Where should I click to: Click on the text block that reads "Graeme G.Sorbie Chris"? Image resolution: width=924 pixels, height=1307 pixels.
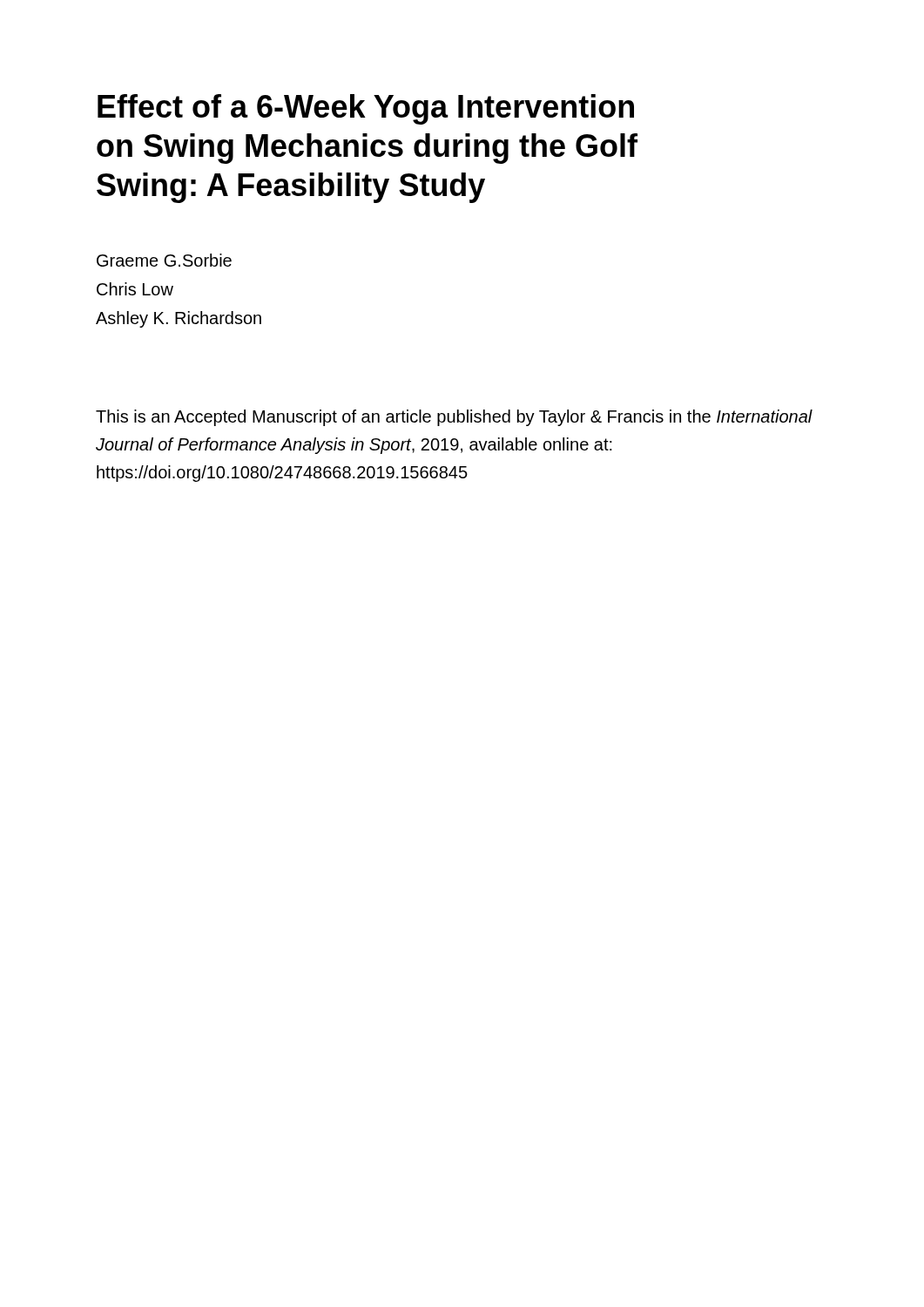coord(179,289)
